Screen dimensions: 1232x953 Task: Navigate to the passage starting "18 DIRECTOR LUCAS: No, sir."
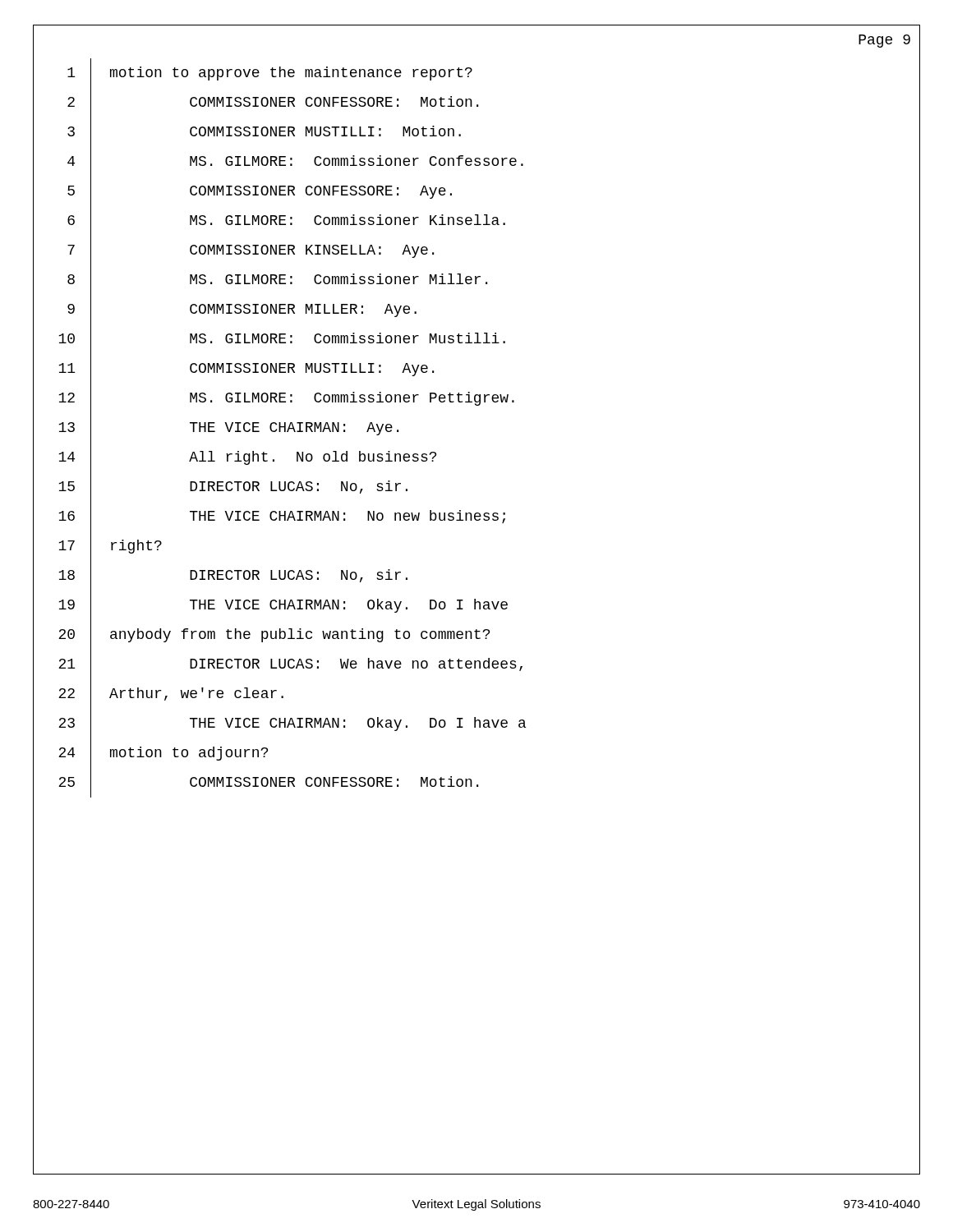pos(303,575)
